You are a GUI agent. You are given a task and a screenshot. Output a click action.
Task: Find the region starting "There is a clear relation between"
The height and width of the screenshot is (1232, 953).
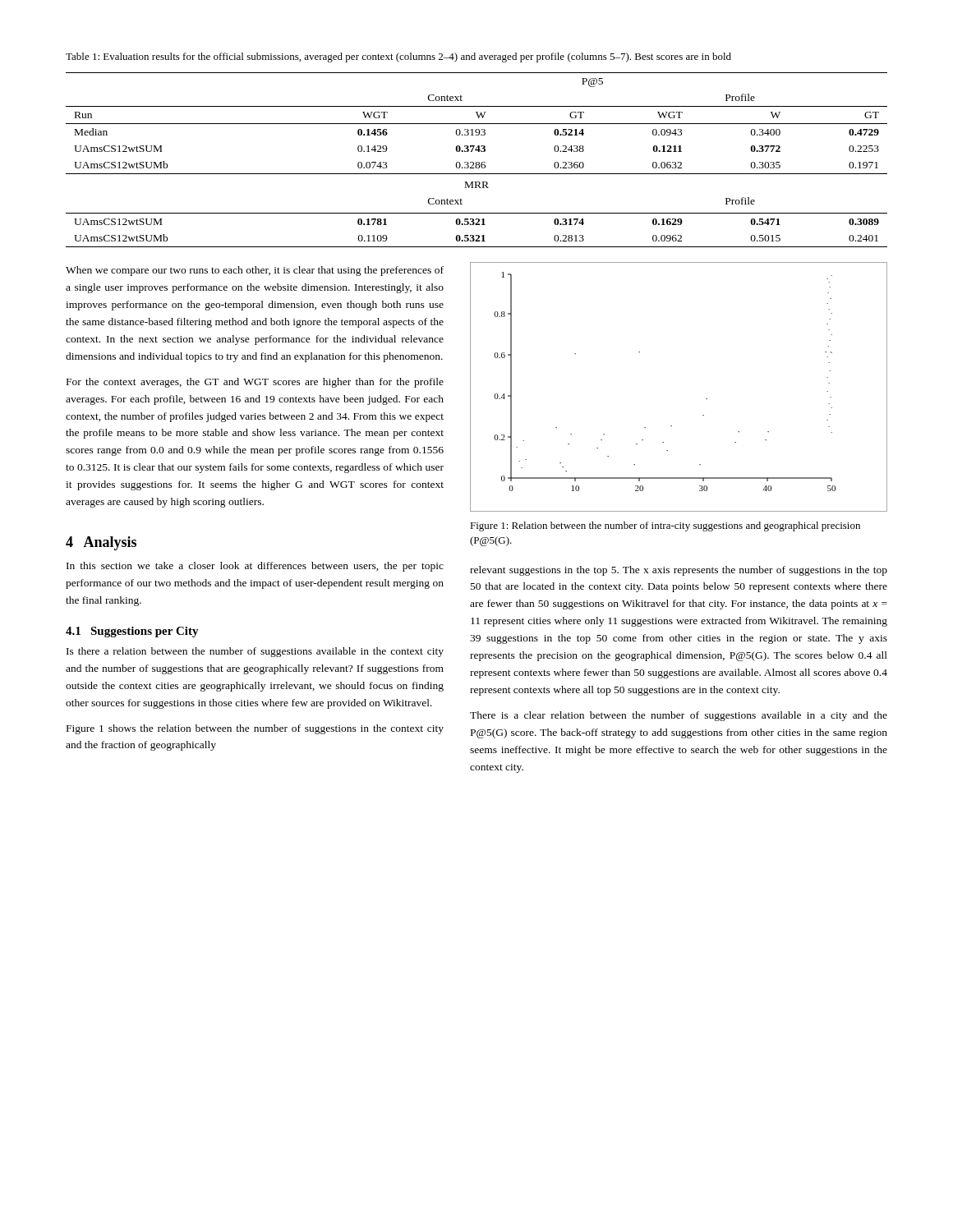(679, 741)
